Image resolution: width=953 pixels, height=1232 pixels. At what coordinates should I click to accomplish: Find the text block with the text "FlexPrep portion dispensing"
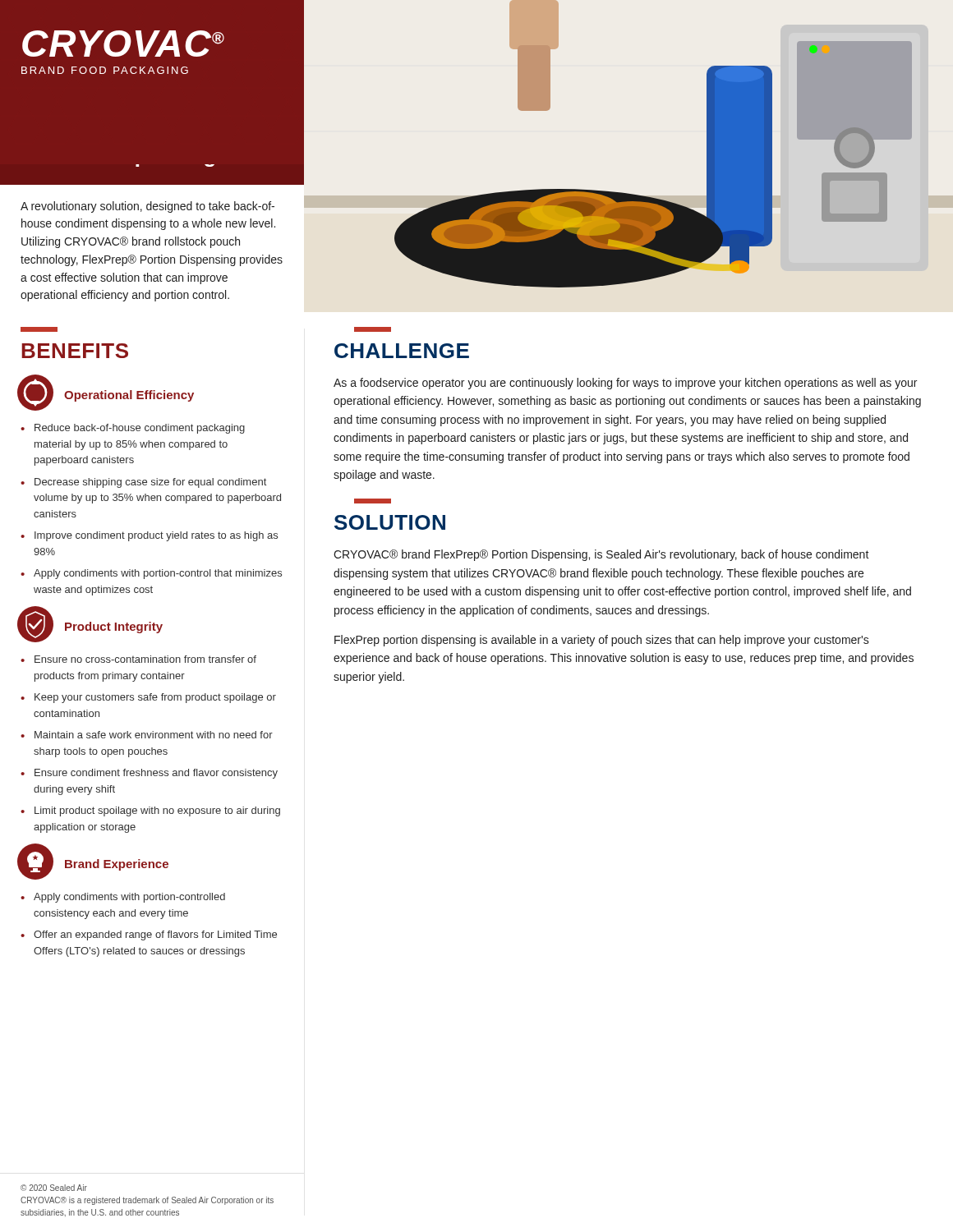click(624, 658)
